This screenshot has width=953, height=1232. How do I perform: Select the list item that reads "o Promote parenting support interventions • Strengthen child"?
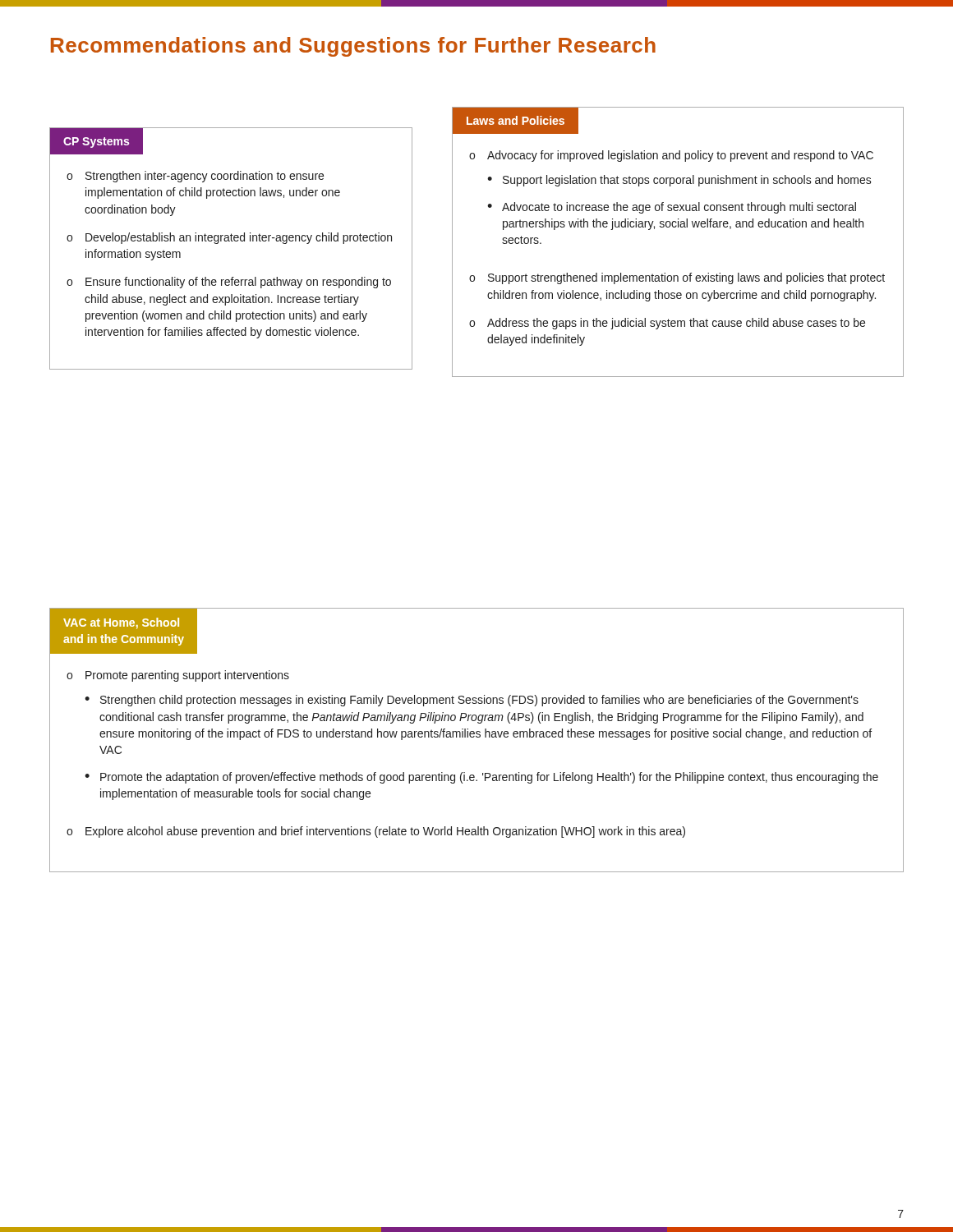476,739
